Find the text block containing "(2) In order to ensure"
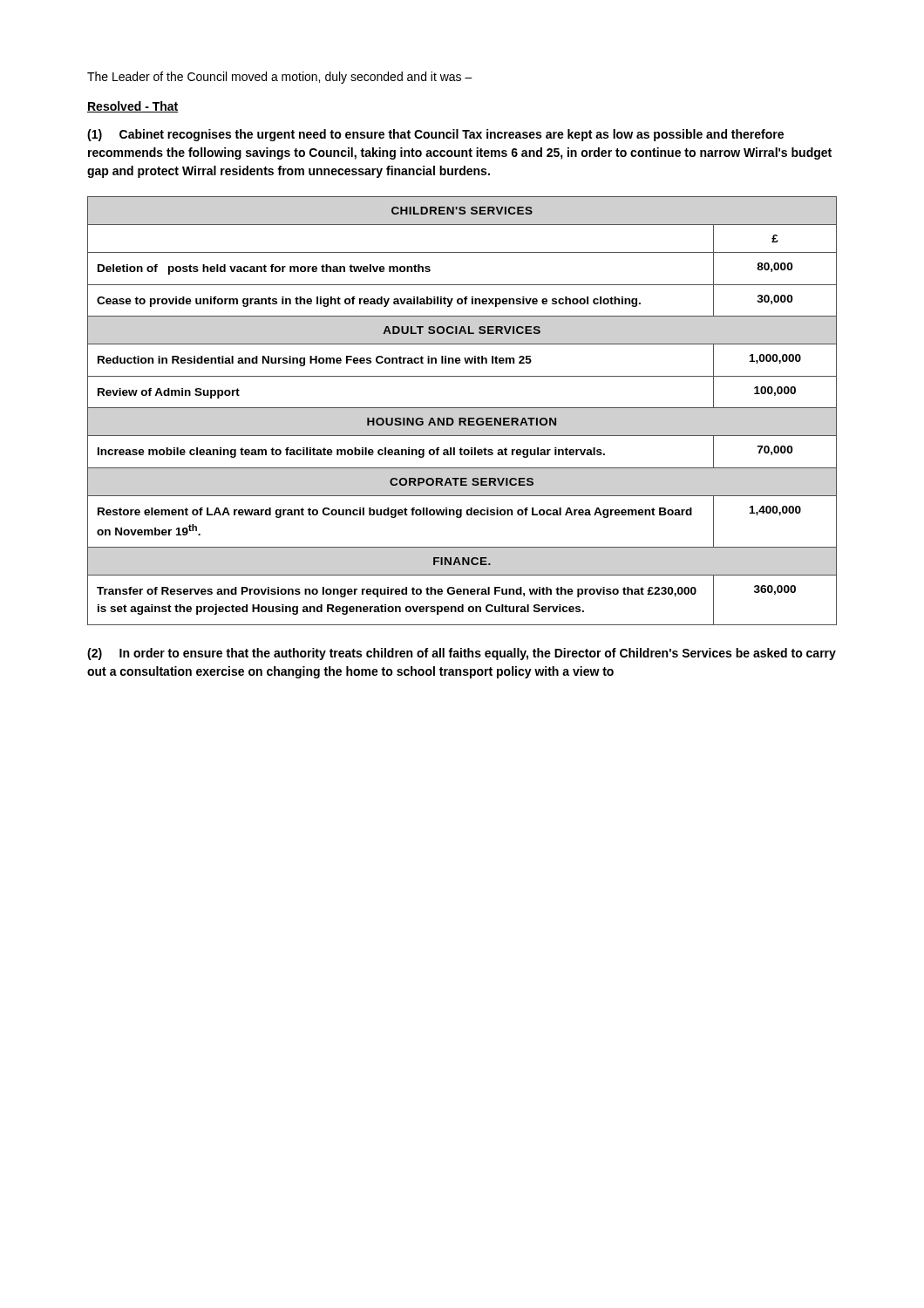 (461, 662)
